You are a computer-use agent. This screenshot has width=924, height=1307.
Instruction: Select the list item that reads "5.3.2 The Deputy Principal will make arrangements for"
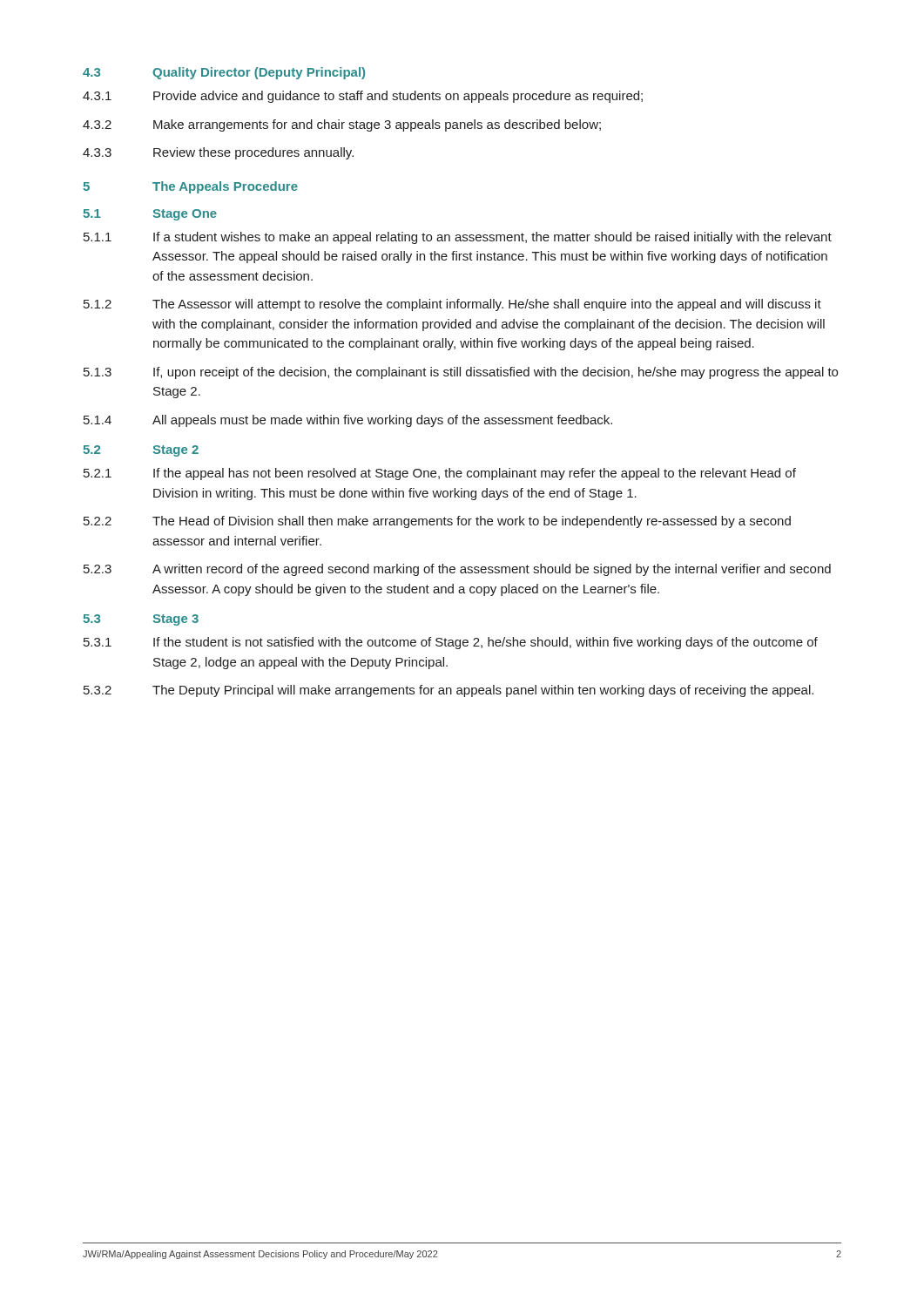coord(462,690)
